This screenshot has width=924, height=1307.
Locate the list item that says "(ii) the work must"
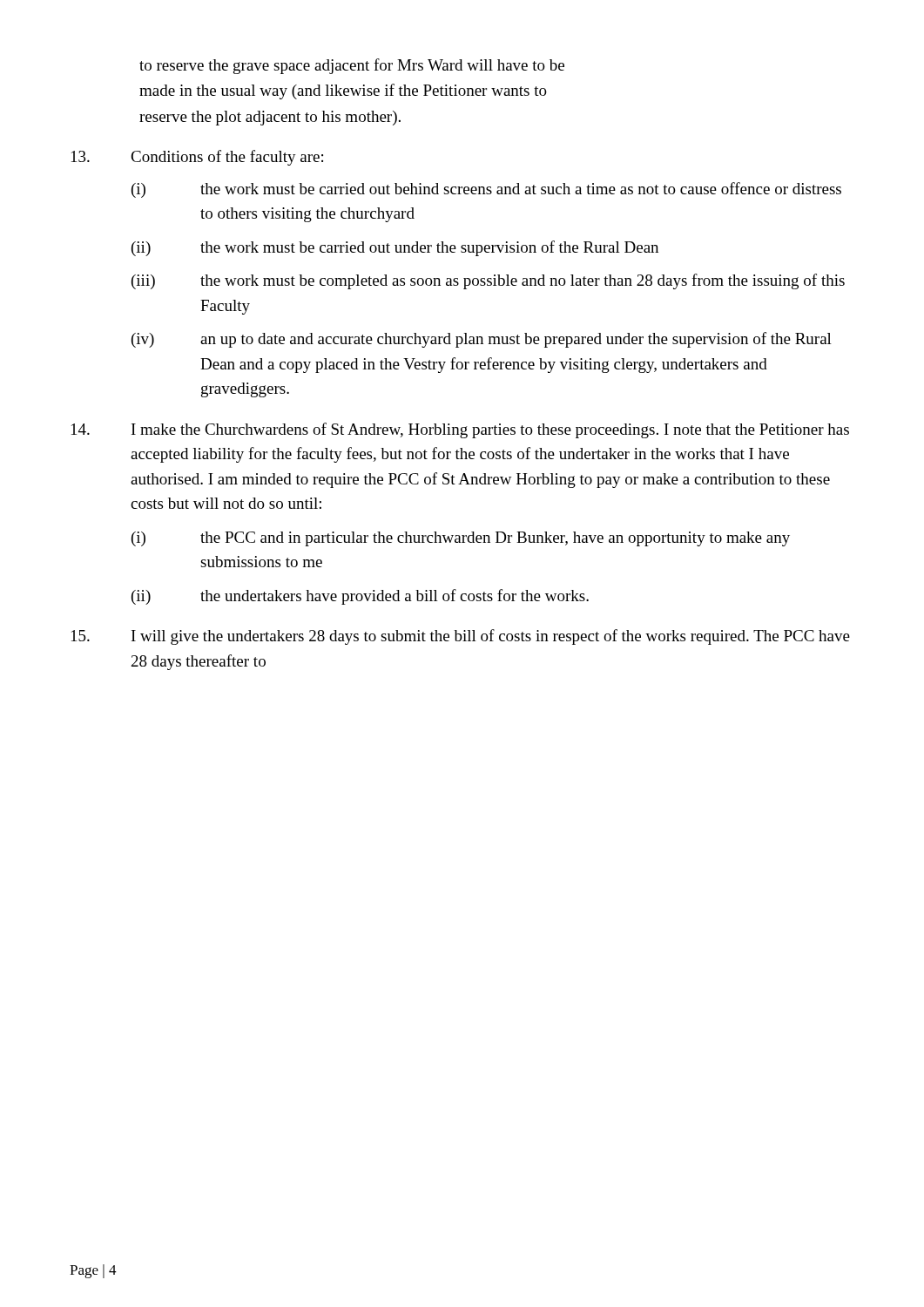click(x=492, y=248)
